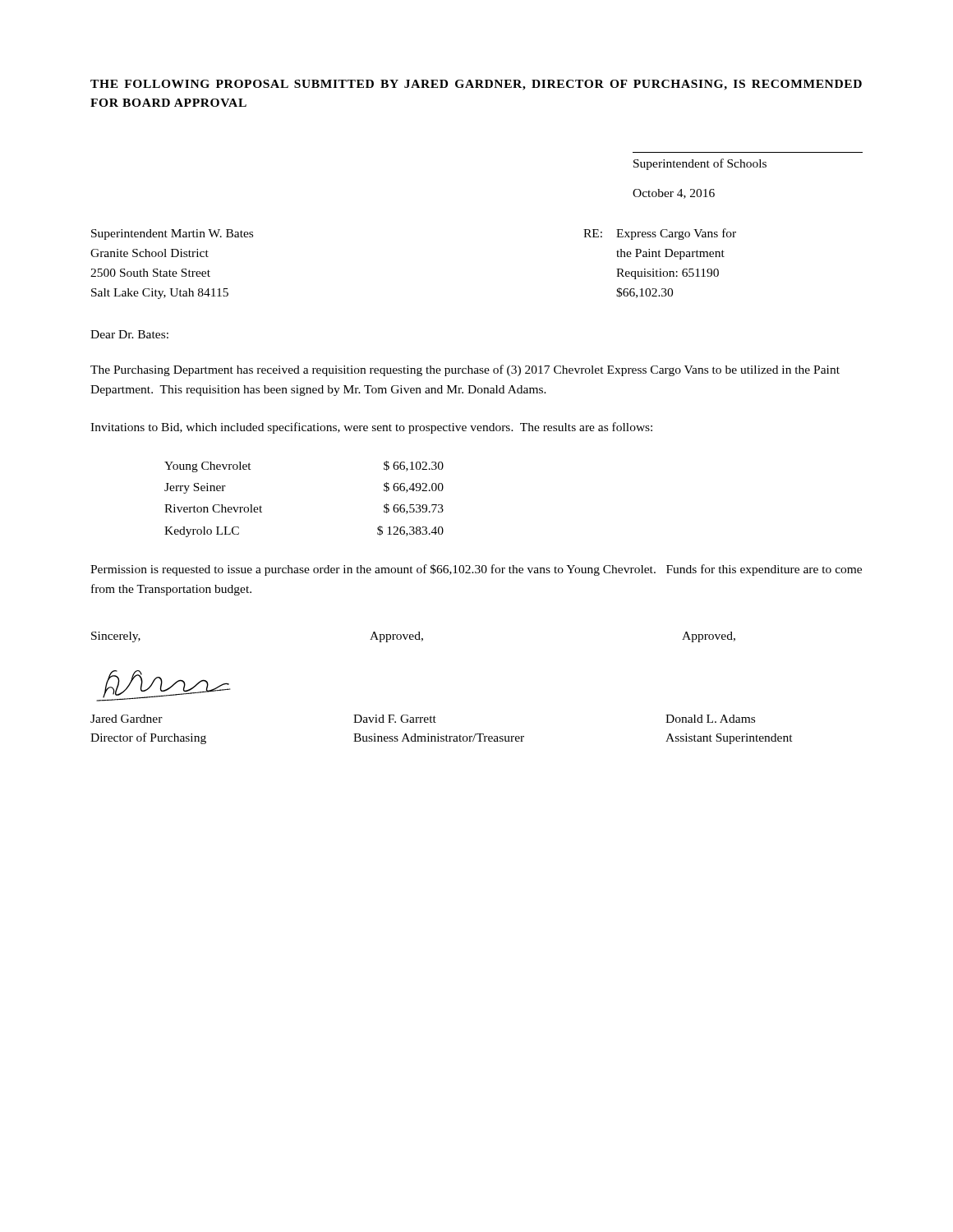Locate the text "Jared Gardner Director of Purchasing"
This screenshot has width=953, height=1232.
tap(148, 728)
